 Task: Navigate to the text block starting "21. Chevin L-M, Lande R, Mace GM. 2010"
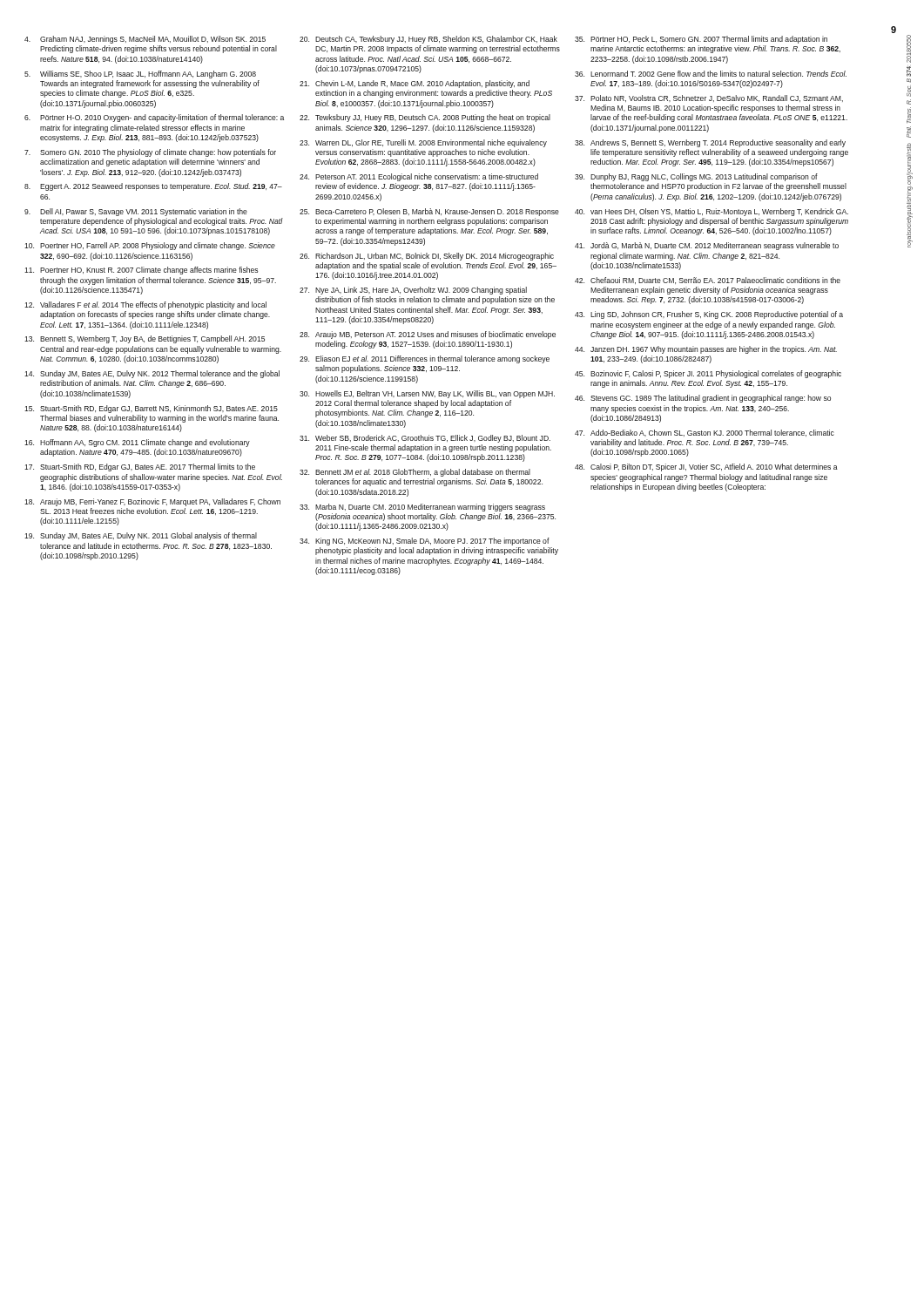tap(430, 94)
